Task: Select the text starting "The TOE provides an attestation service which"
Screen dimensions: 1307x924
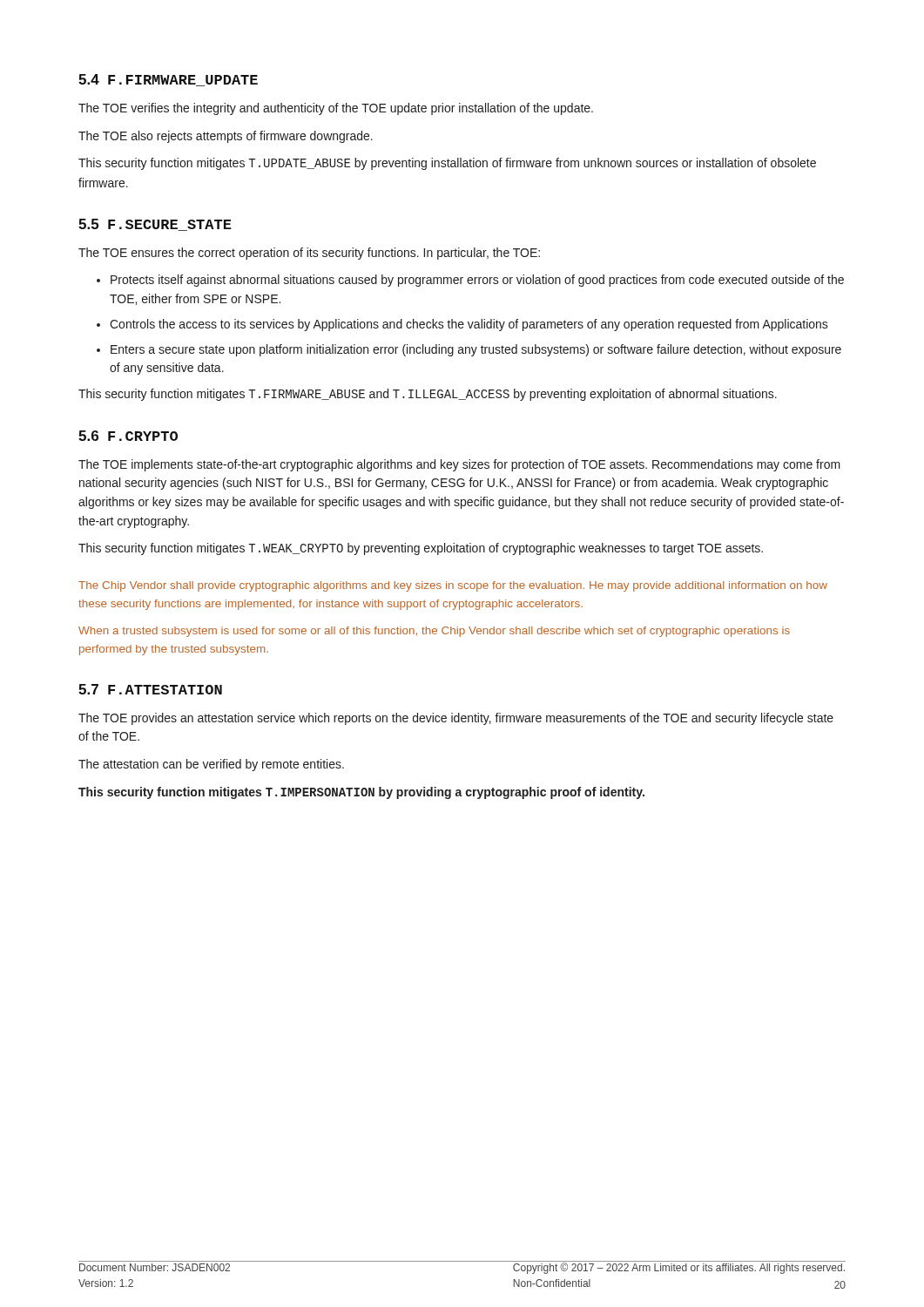Action: [462, 728]
